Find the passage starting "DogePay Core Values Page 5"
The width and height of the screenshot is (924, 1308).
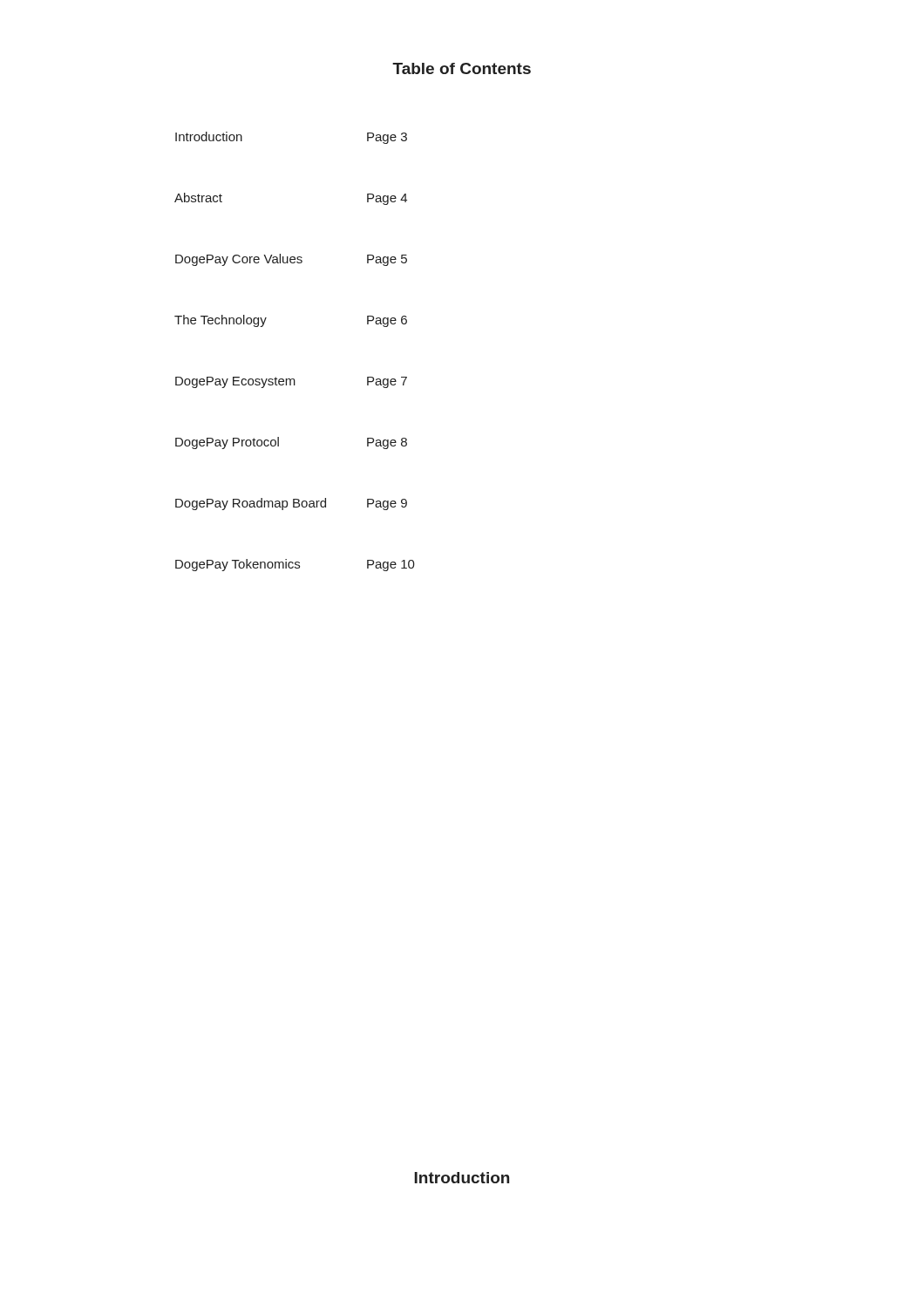(x=291, y=259)
